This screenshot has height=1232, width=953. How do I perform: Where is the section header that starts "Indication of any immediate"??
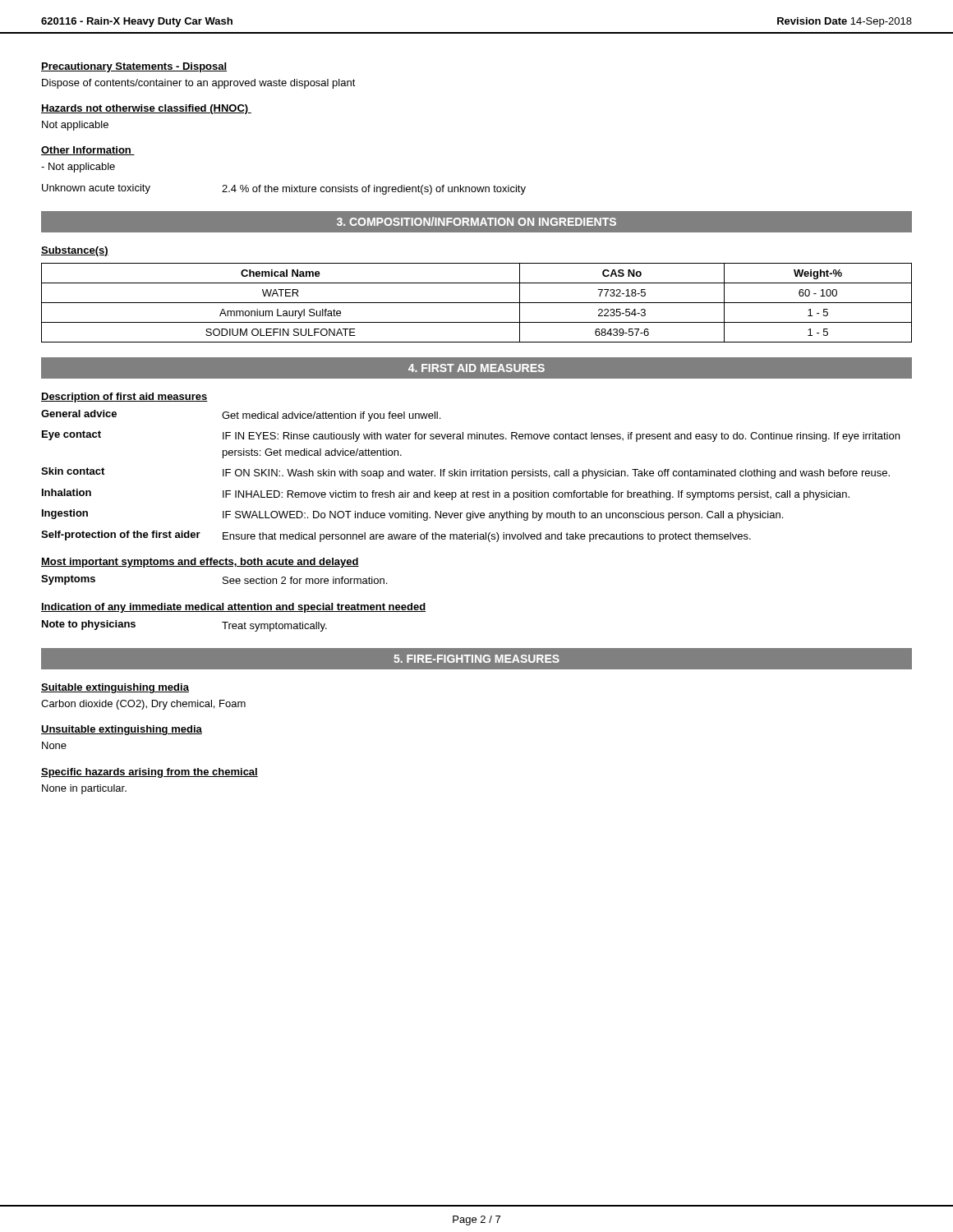233,606
